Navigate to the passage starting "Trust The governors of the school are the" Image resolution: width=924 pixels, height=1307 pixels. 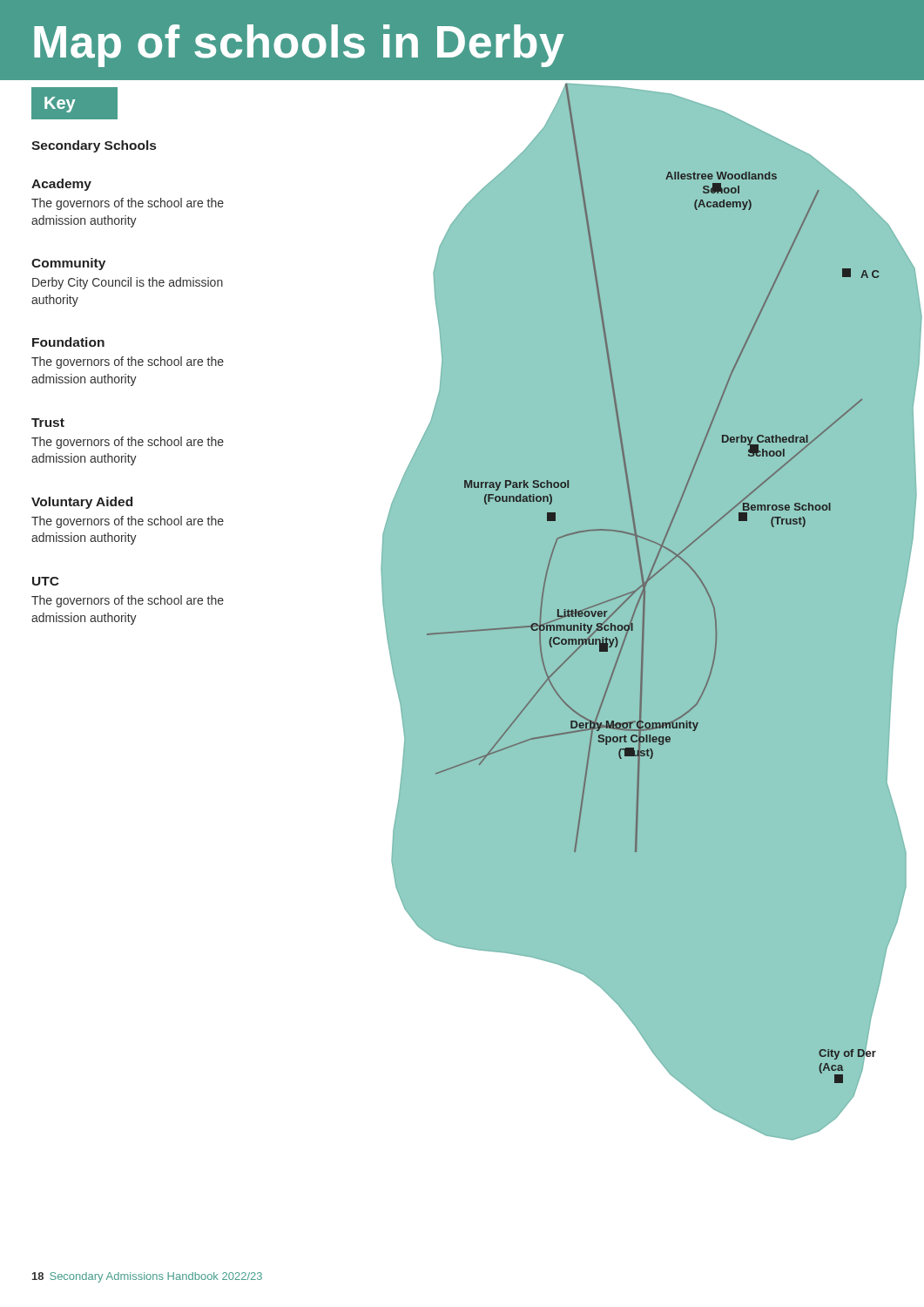[x=134, y=441]
